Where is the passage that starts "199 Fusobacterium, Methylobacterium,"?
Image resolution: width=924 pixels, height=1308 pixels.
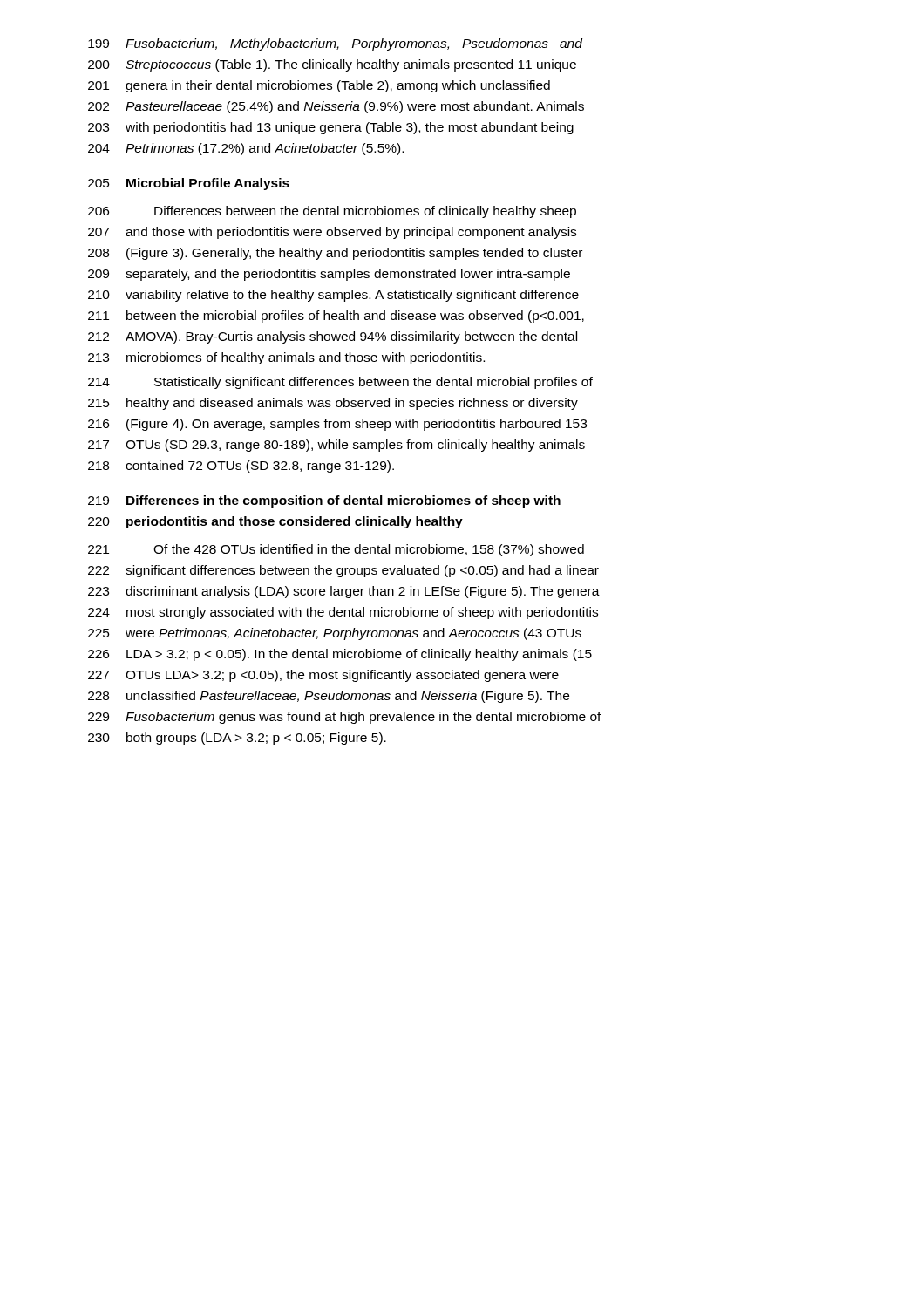point(469,96)
